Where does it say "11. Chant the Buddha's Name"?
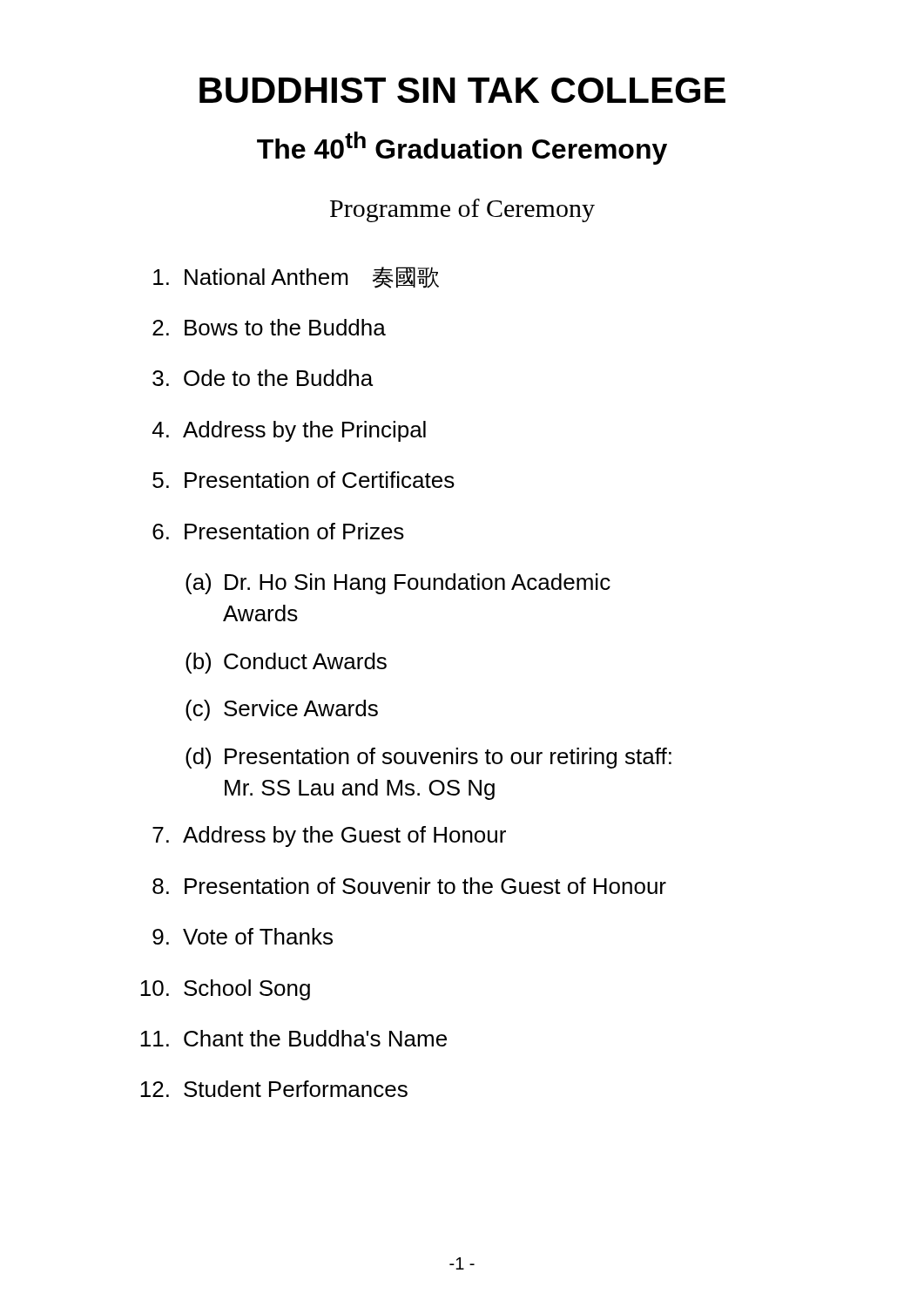924x1307 pixels. click(x=293, y=1038)
